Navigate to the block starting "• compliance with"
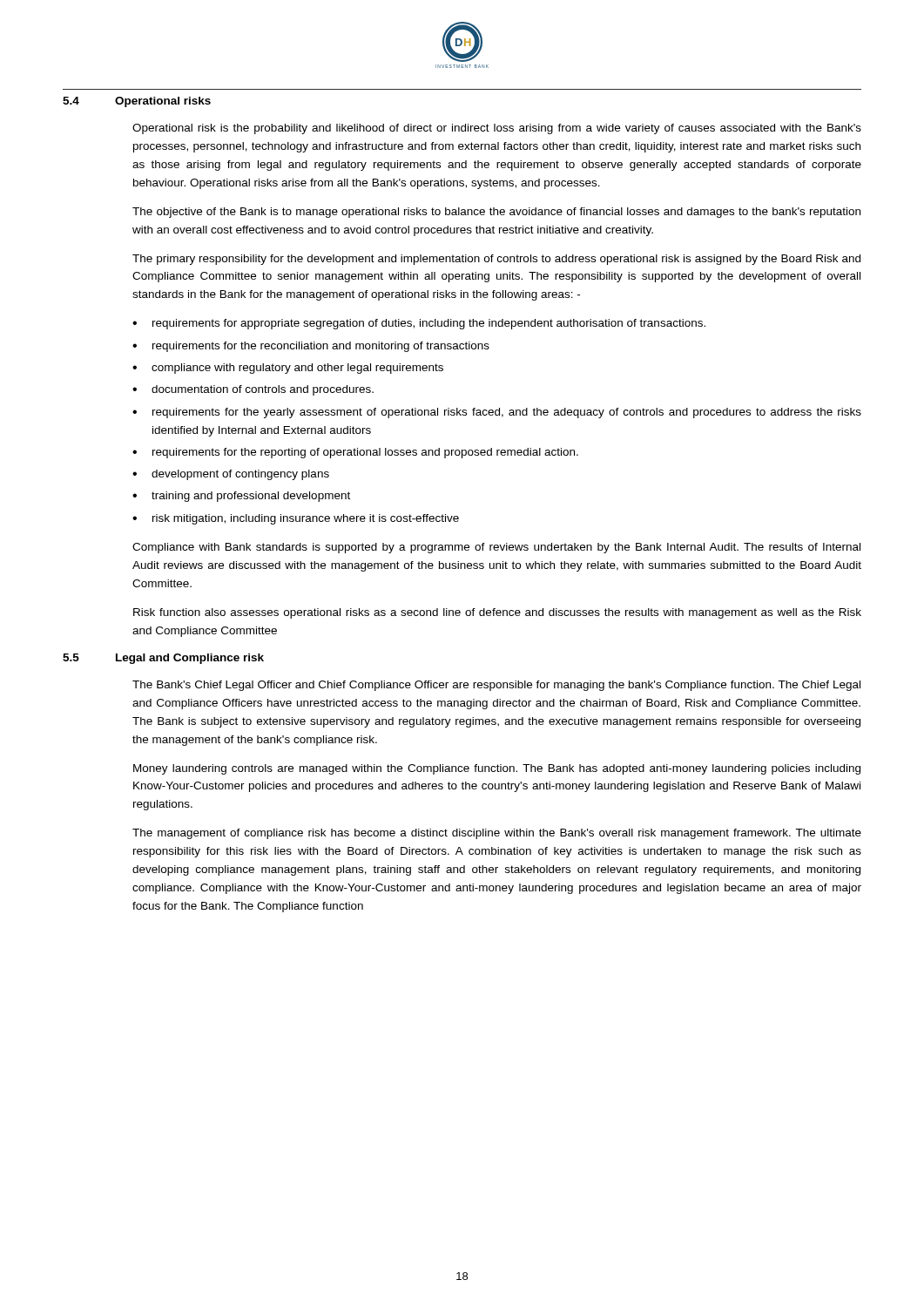Viewport: 924px width, 1307px height. coord(288,369)
